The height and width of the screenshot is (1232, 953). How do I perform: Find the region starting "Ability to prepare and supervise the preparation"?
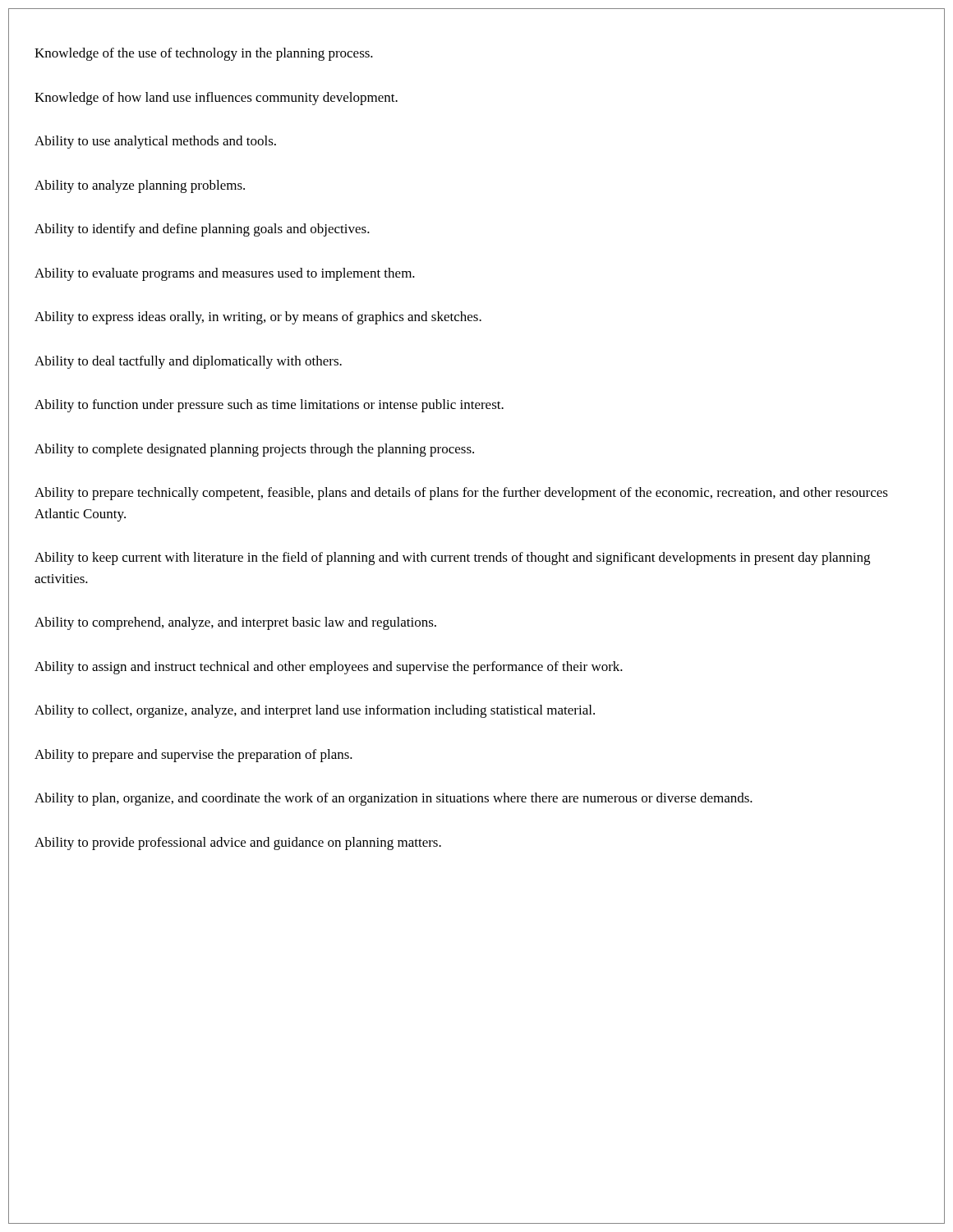coord(194,754)
